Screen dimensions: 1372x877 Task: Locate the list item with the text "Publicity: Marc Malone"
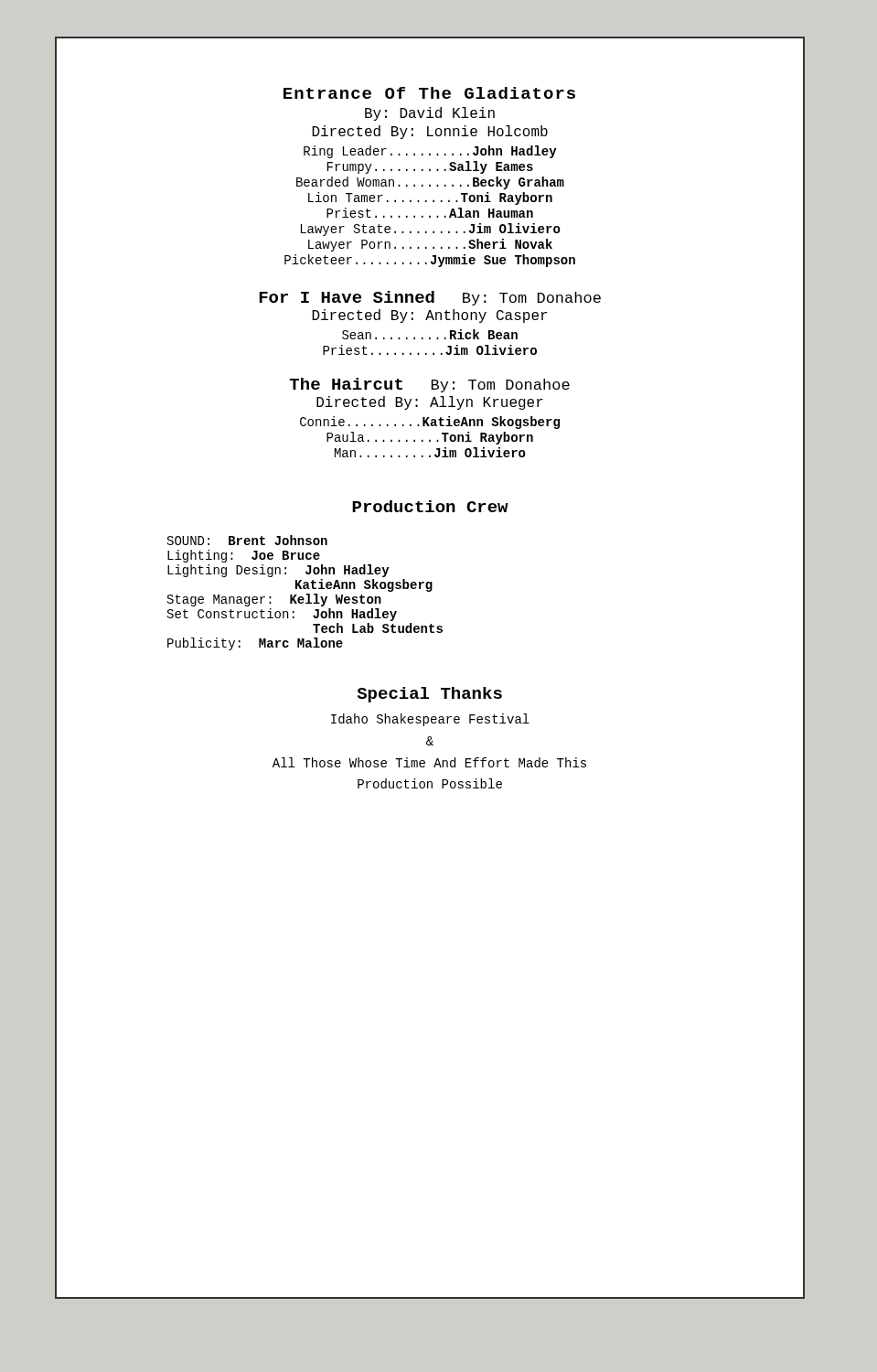255,644
